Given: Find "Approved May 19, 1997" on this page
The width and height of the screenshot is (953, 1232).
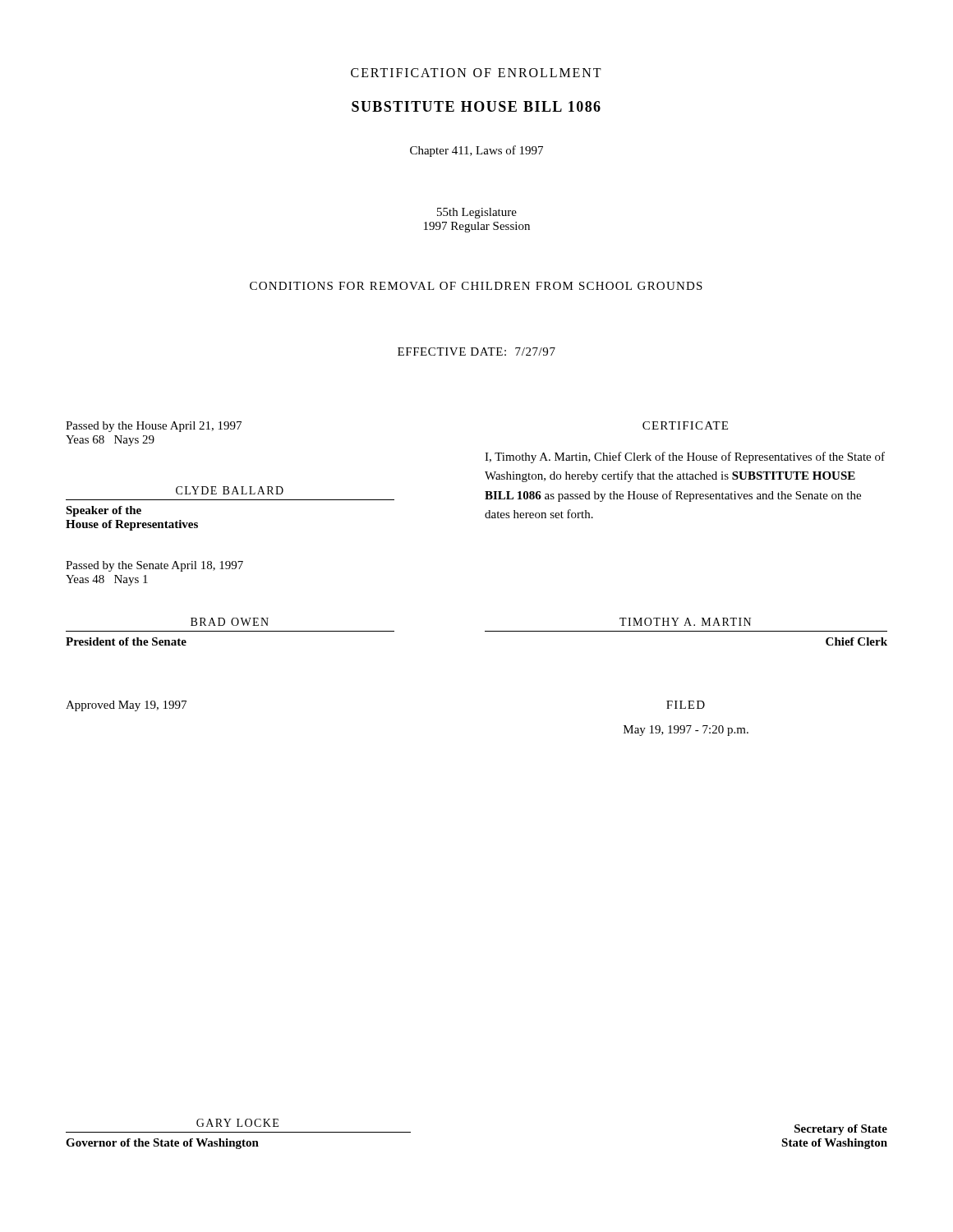Looking at the screenshot, I should (x=126, y=705).
